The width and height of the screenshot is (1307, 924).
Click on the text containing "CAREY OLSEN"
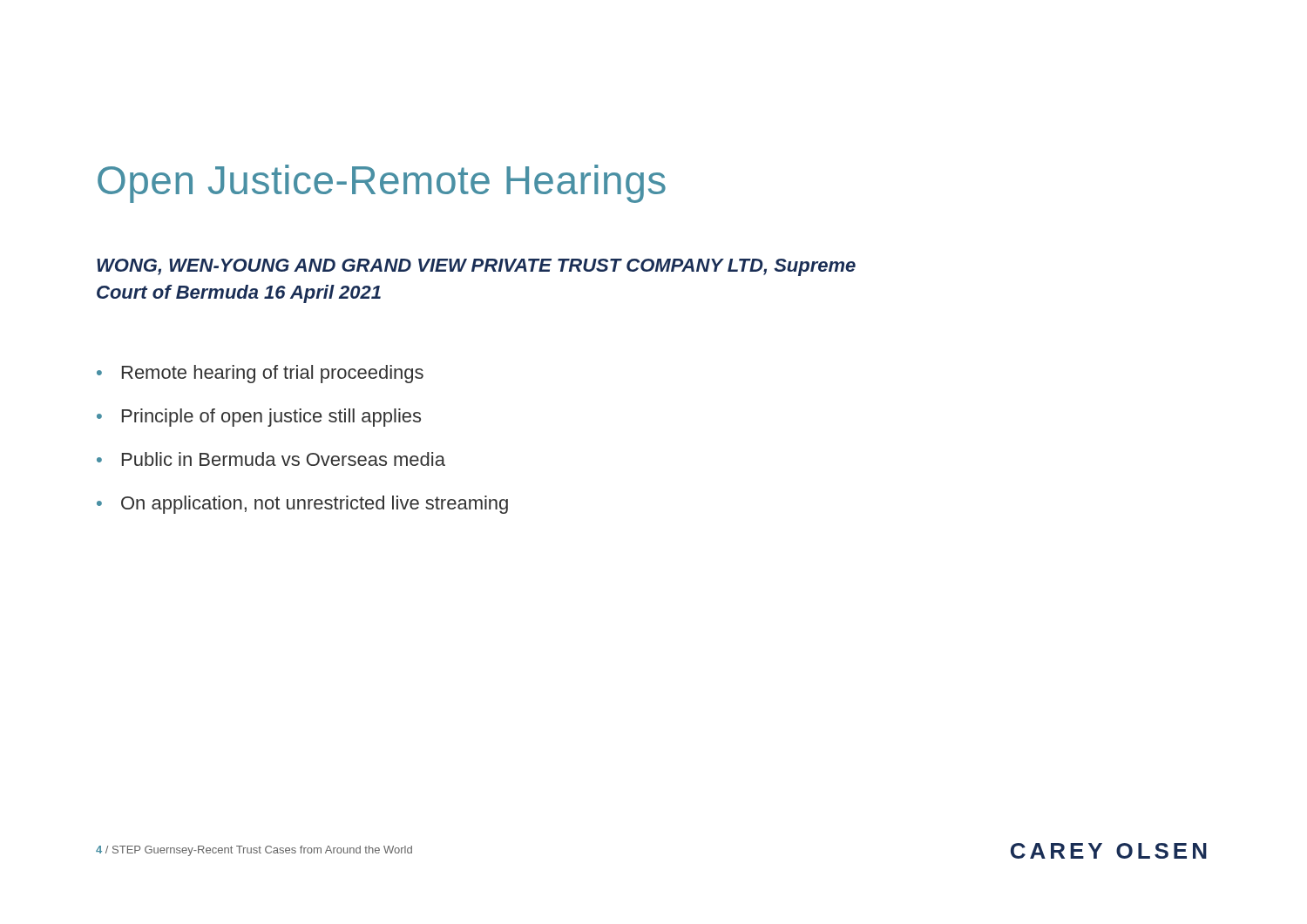click(1110, 851)
